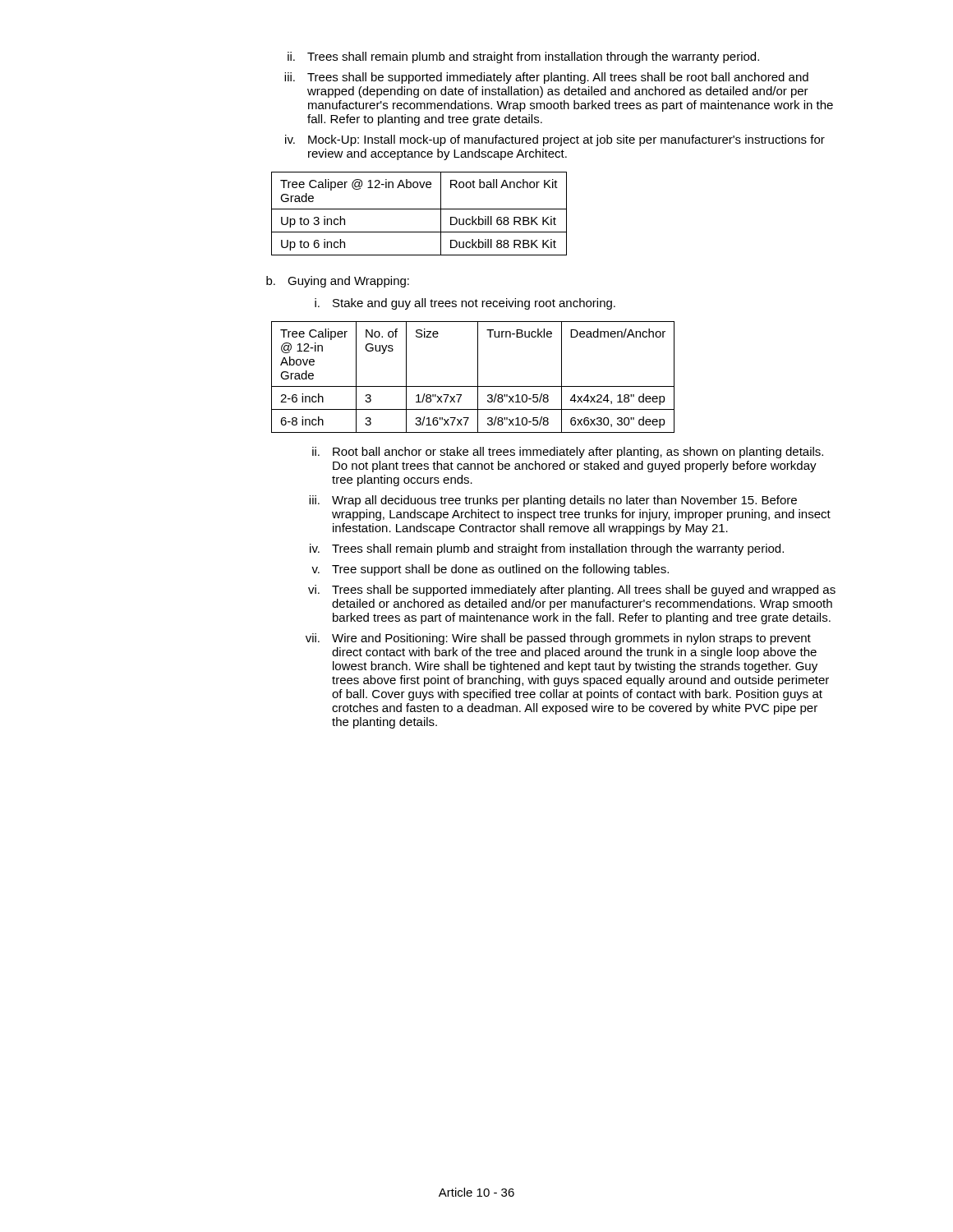Click on the list item with the text "vii. Wire and Positioning: Wire shall be passed"

tap(555, 680)
